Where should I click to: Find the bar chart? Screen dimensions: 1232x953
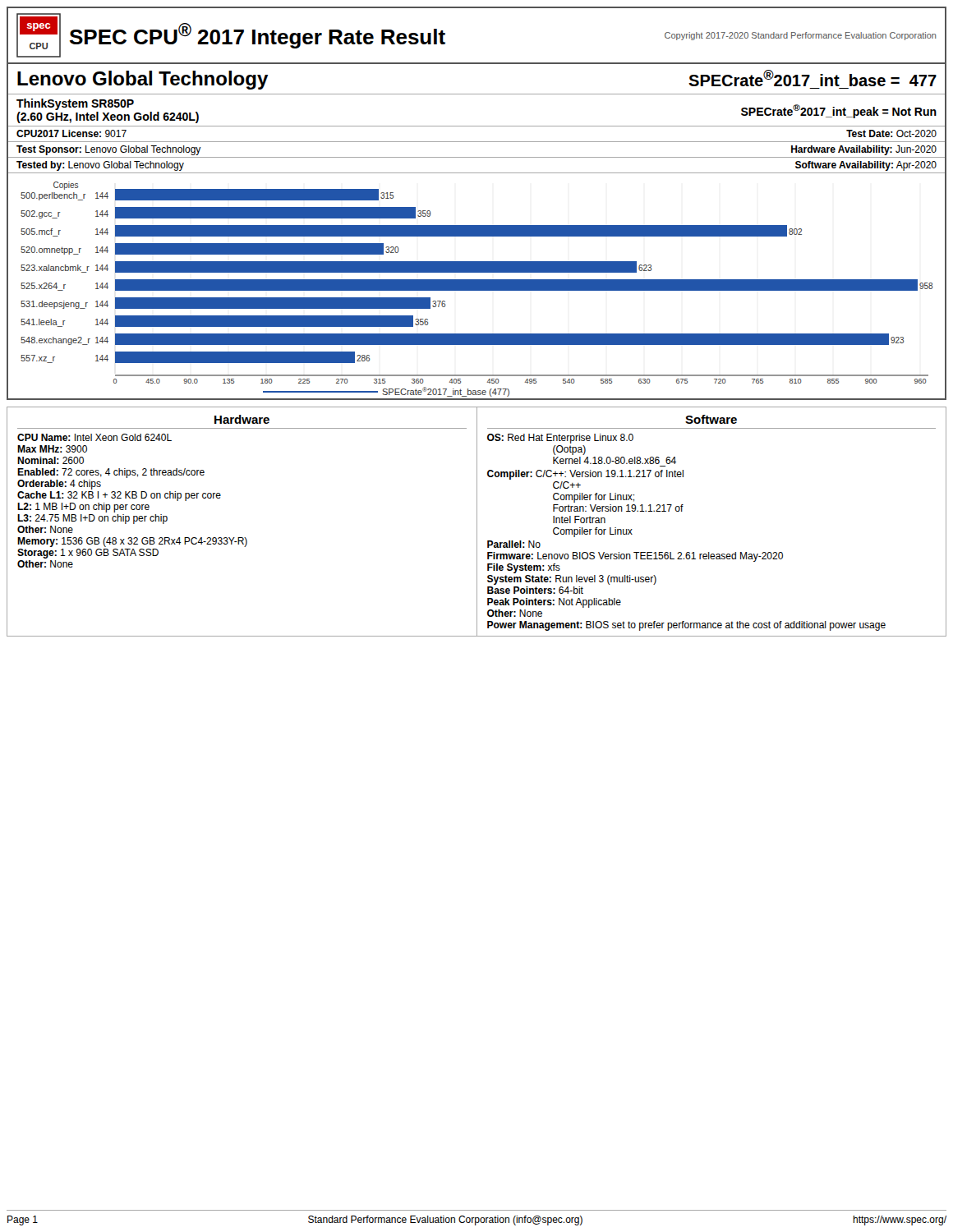476,286
